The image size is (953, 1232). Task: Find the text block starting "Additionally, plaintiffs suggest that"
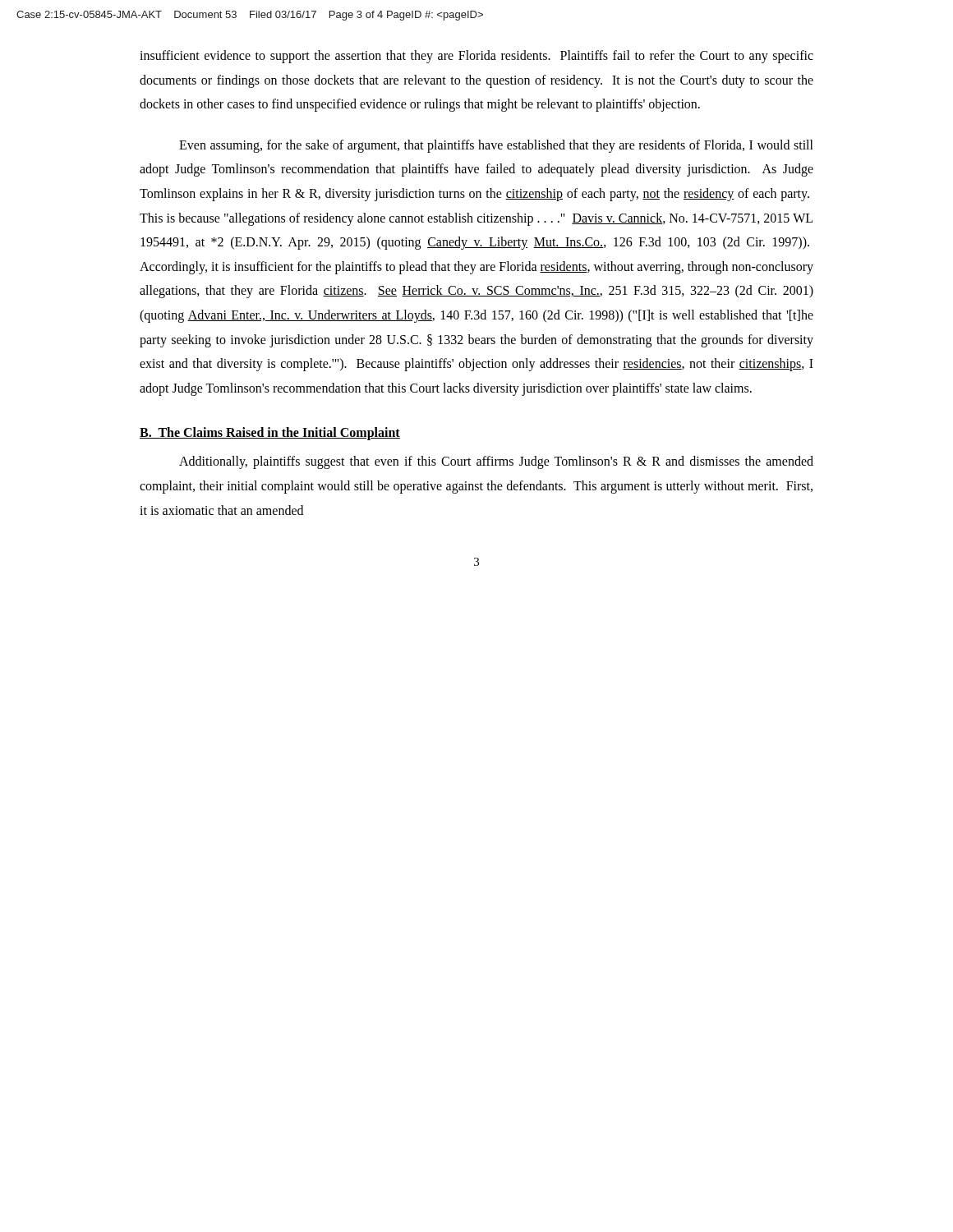[476, 486]
